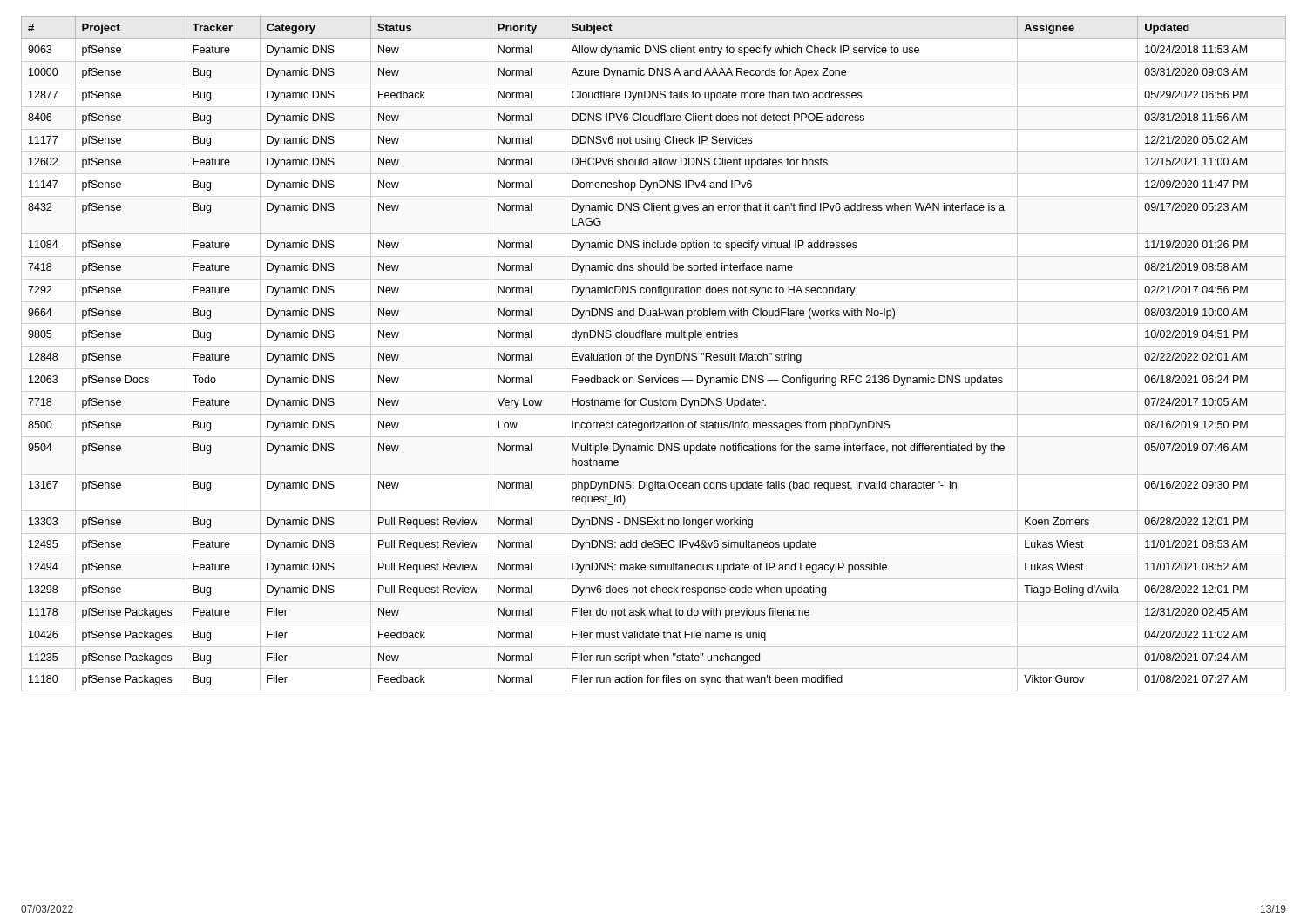Click on the table containing "12/15/2021 11:00 AM"

654,354
